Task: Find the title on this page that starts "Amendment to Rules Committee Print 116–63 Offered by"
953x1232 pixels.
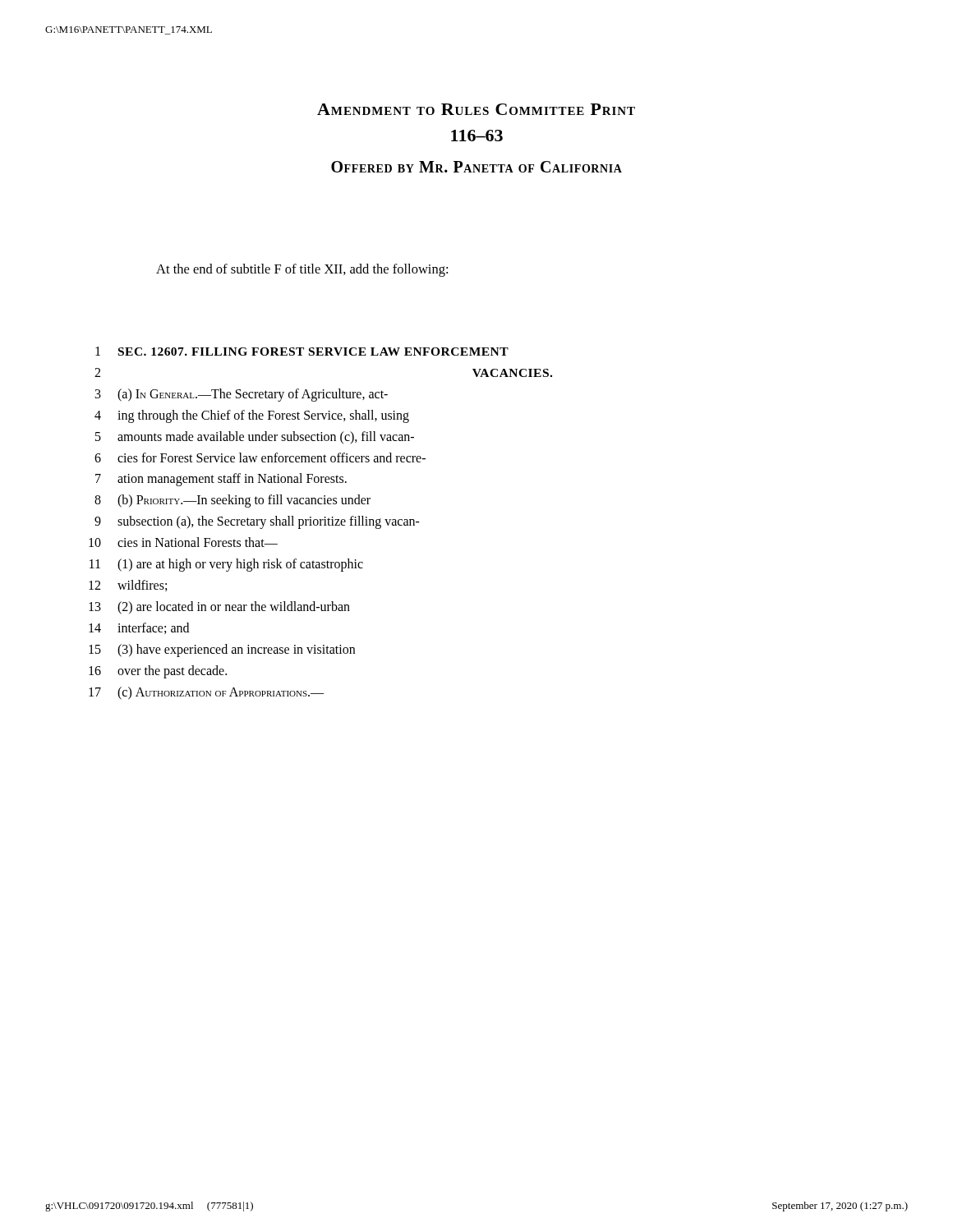Action: click(476, 138)
